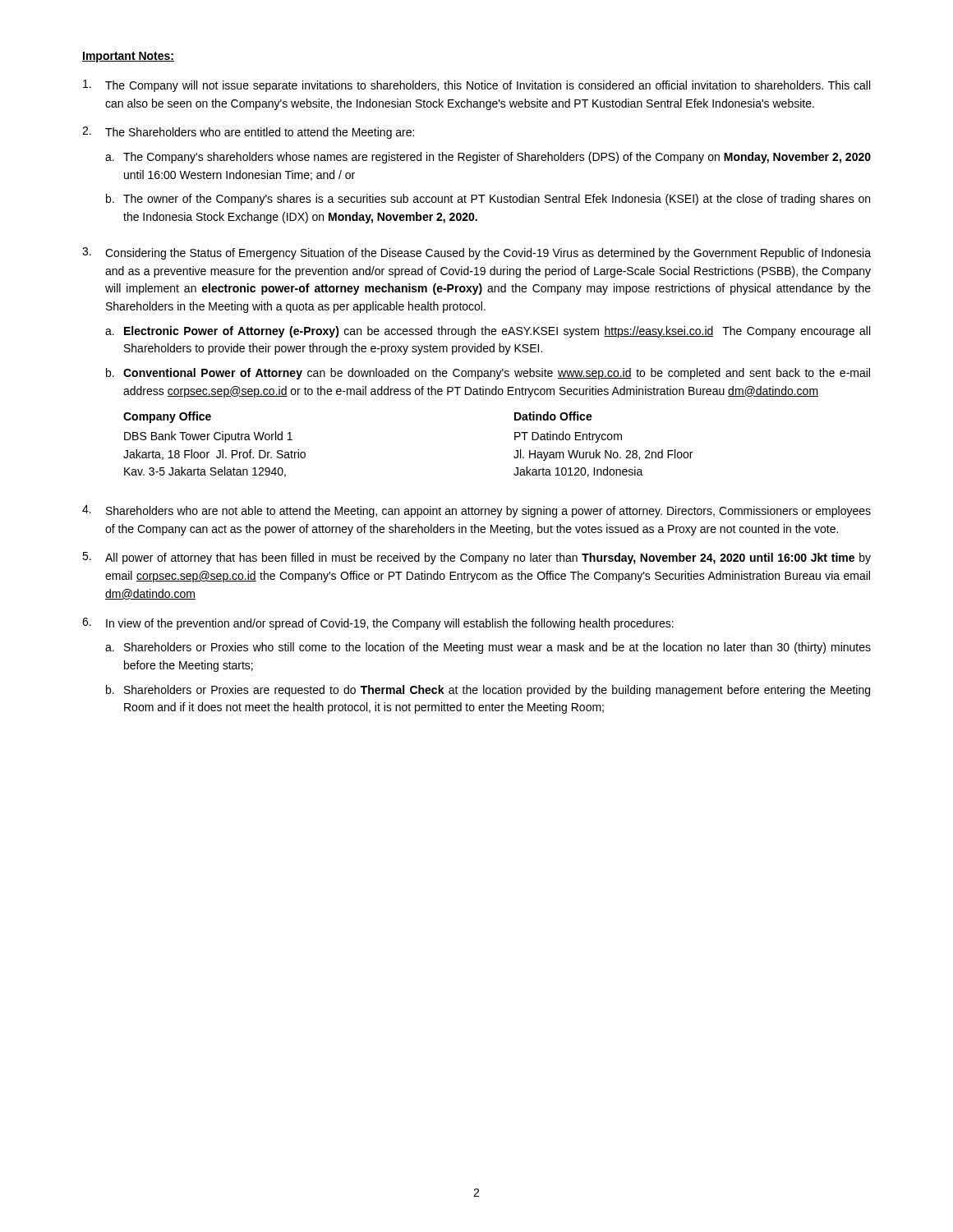Locate the region starting "a. The Company's shareholders whose names are registered"
Screen dimensions: 1232x953
(488, 167)
